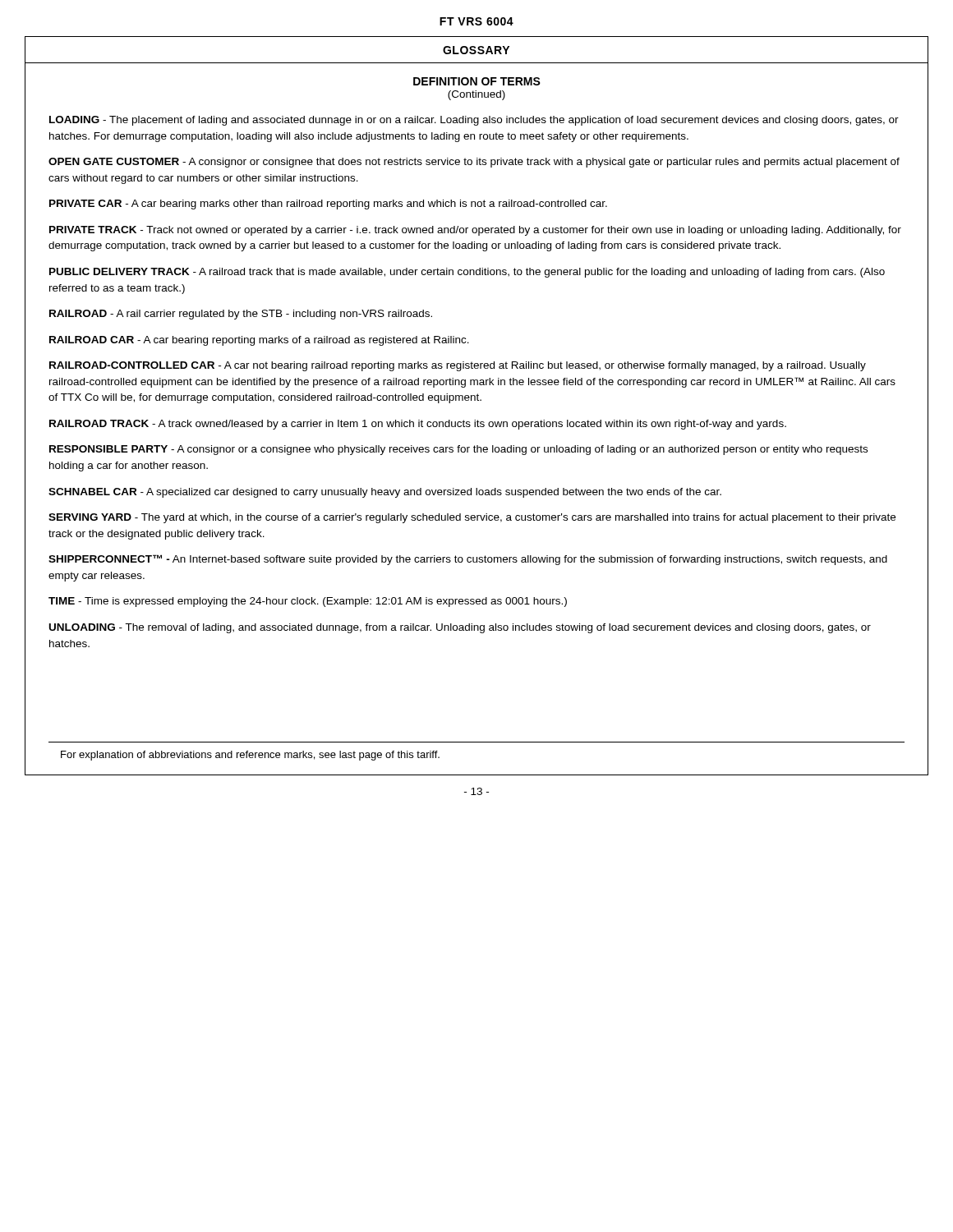Image resolution: width=953 pixels, height=1232 pixels.
Task: Find the footnote containing "For explanation of abbreviations and"
Action: point(250,754)
